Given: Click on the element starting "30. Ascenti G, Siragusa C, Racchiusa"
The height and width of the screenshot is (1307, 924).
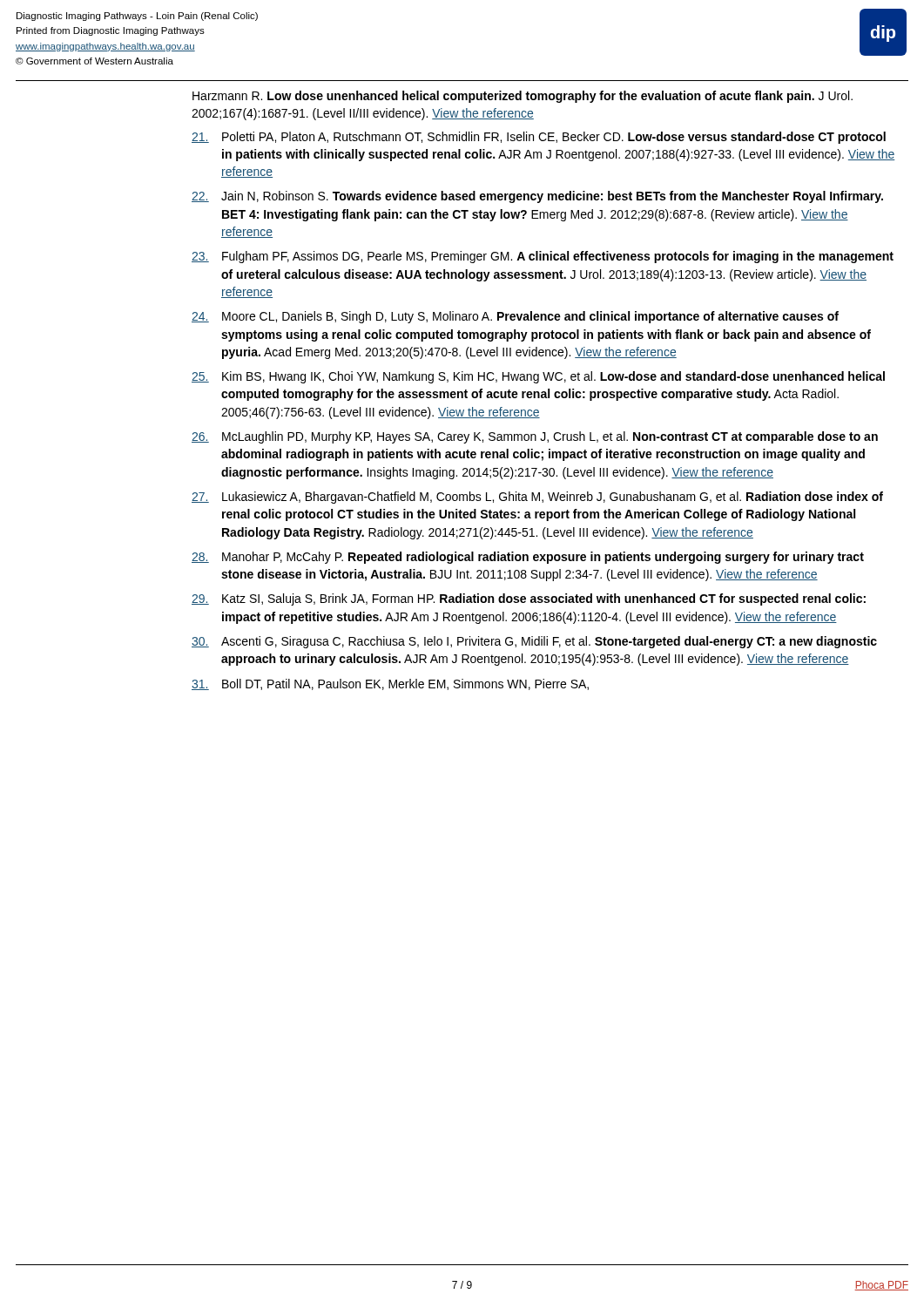Looking at the screenshot, I should tap(545, 650).
